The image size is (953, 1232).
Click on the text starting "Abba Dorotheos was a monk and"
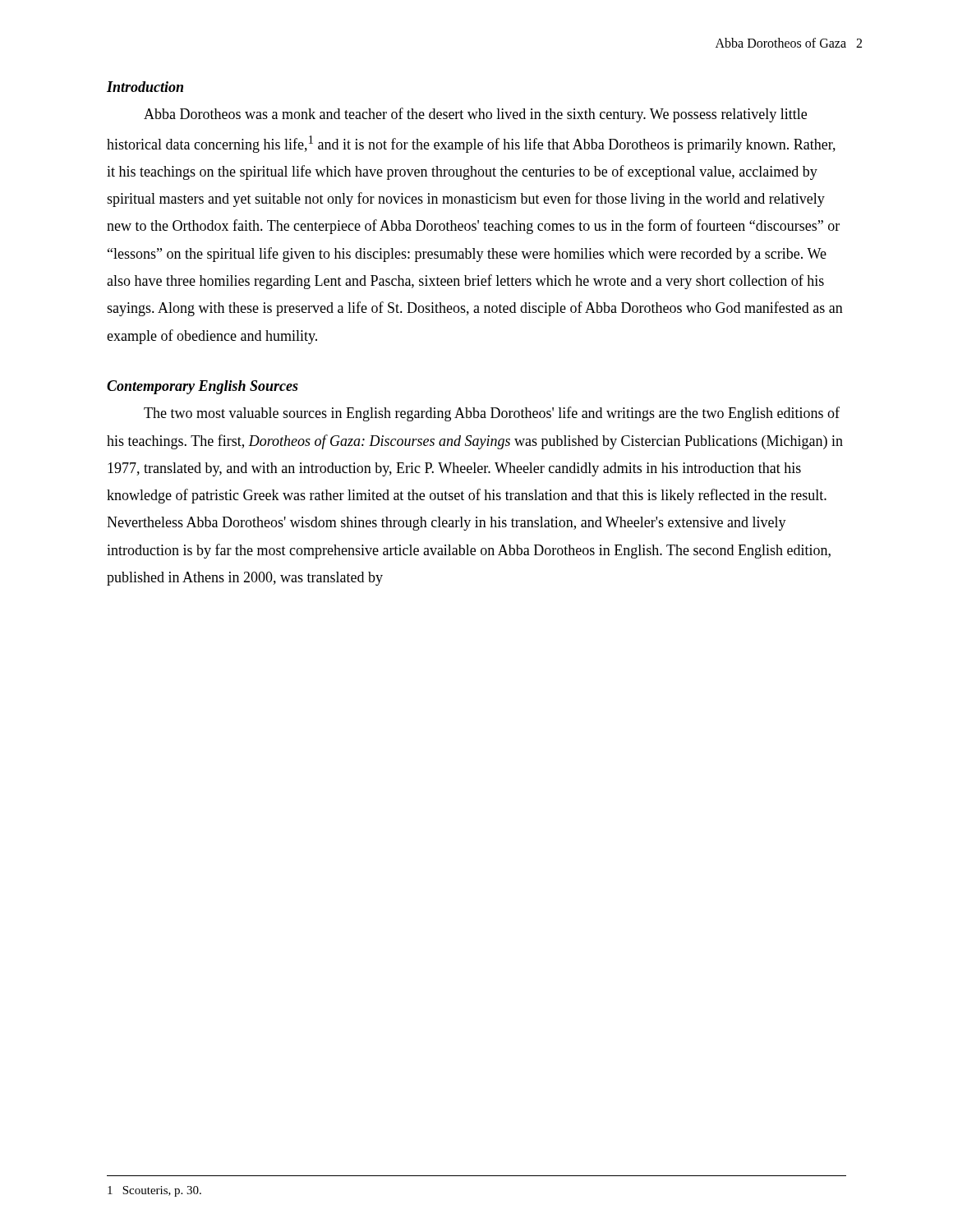(x=476, y=226)
